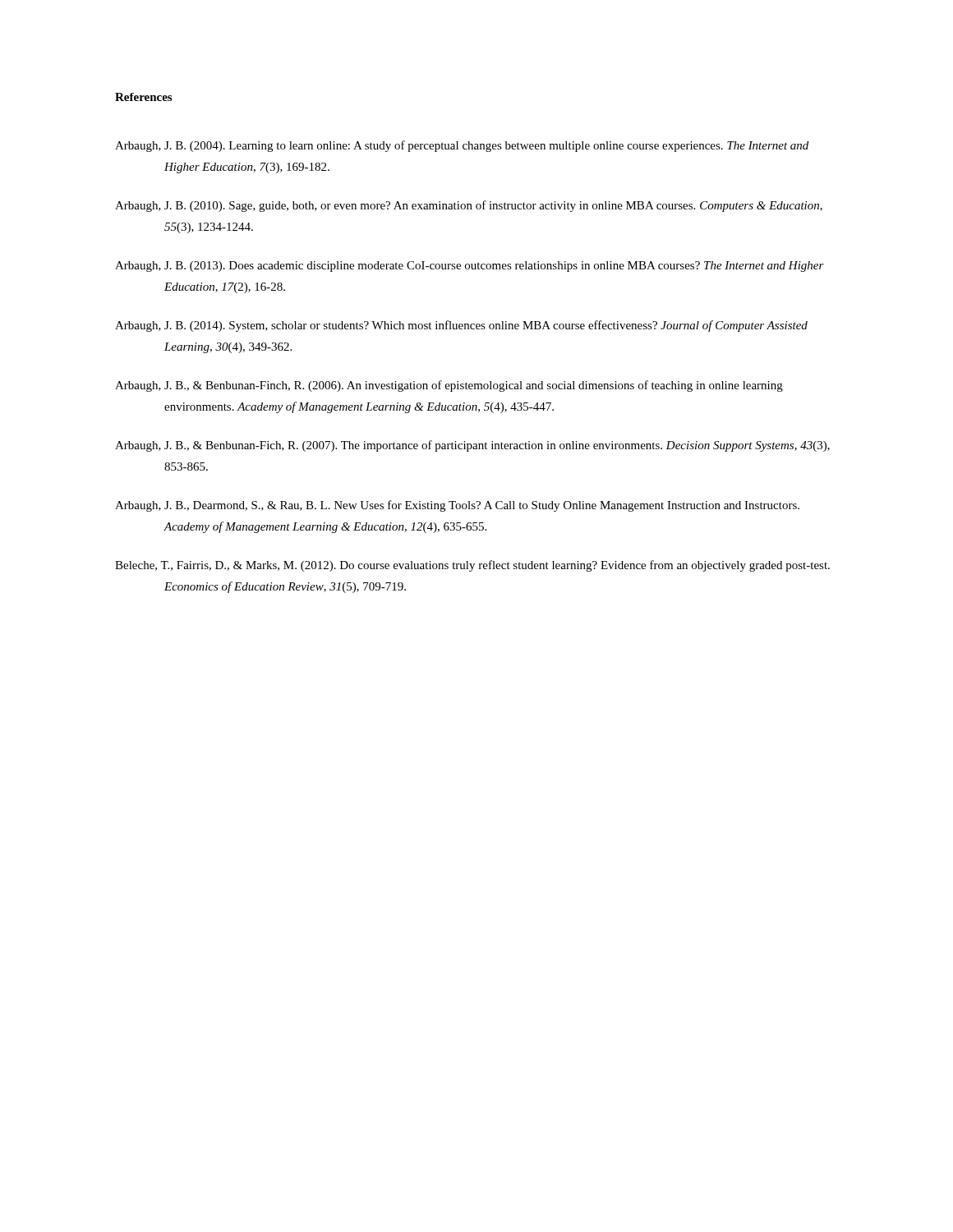The height and width of the screenshot is (1232, 953).
Task: Click the passage that begins "Arbaugh, J. B., Dearmond, S., & Rau,"
Action: tap(458, 516)
